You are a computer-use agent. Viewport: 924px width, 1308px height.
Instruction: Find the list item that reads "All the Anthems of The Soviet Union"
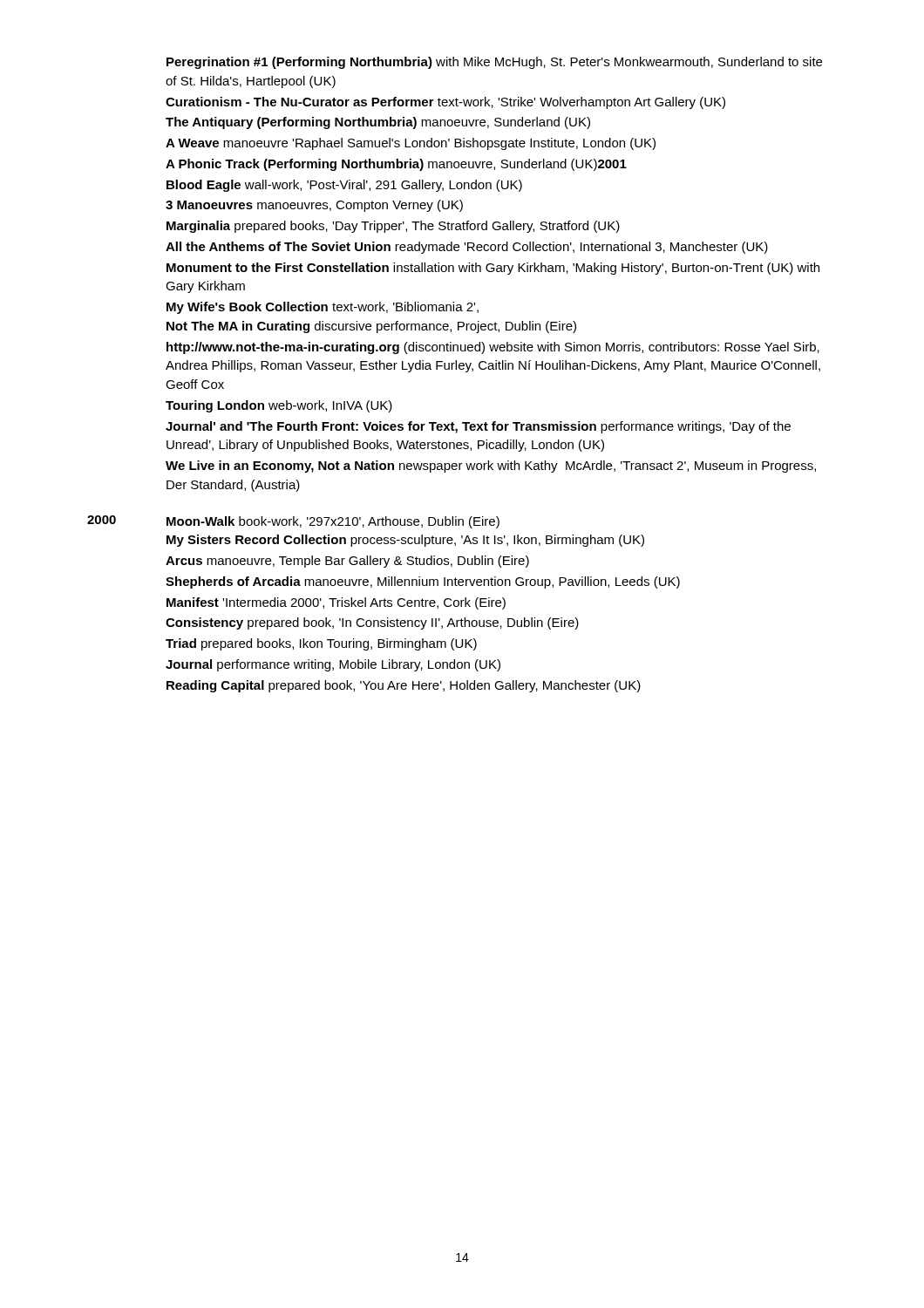pos(501,246)
